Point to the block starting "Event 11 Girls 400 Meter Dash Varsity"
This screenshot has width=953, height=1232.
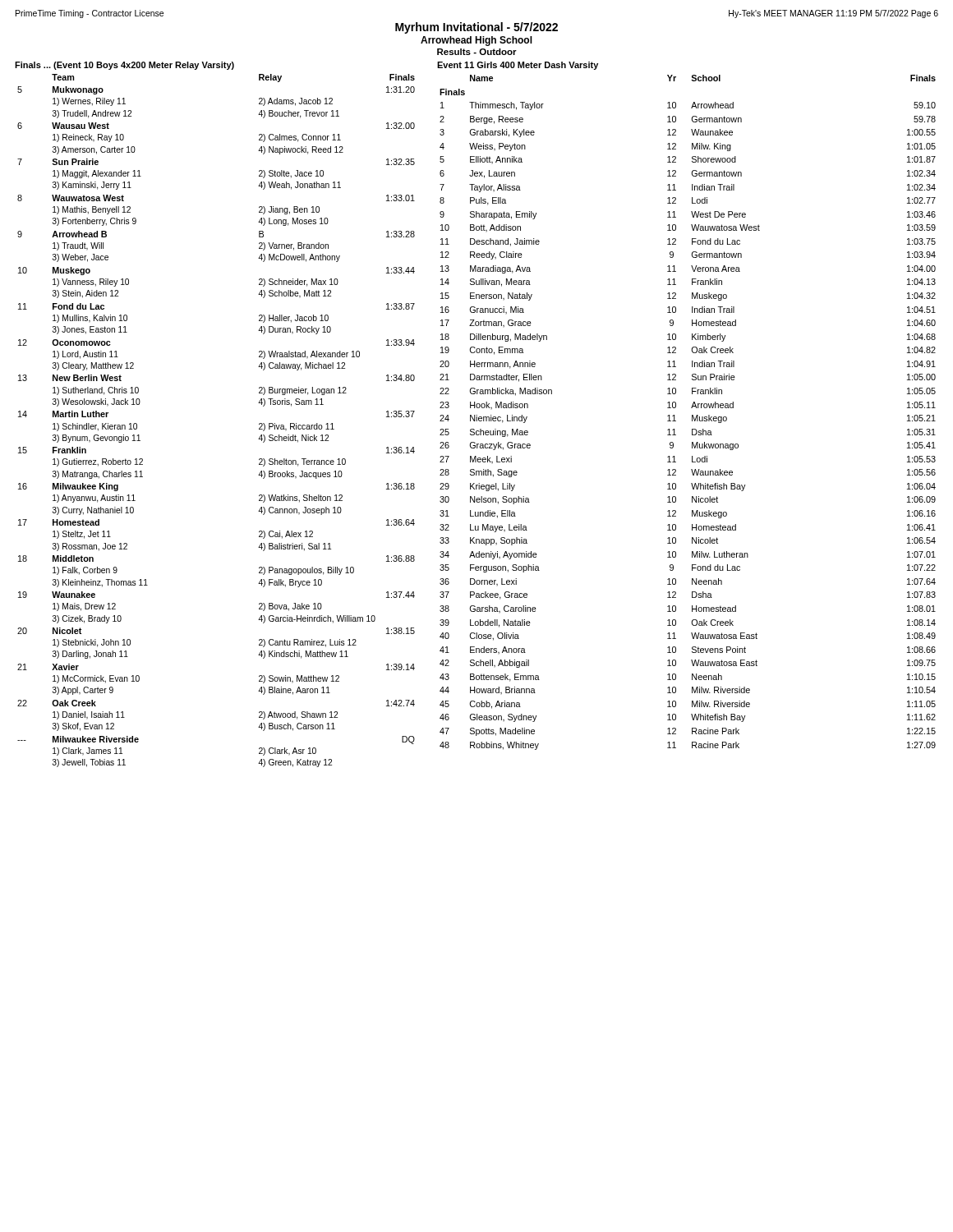pos(518,65)
